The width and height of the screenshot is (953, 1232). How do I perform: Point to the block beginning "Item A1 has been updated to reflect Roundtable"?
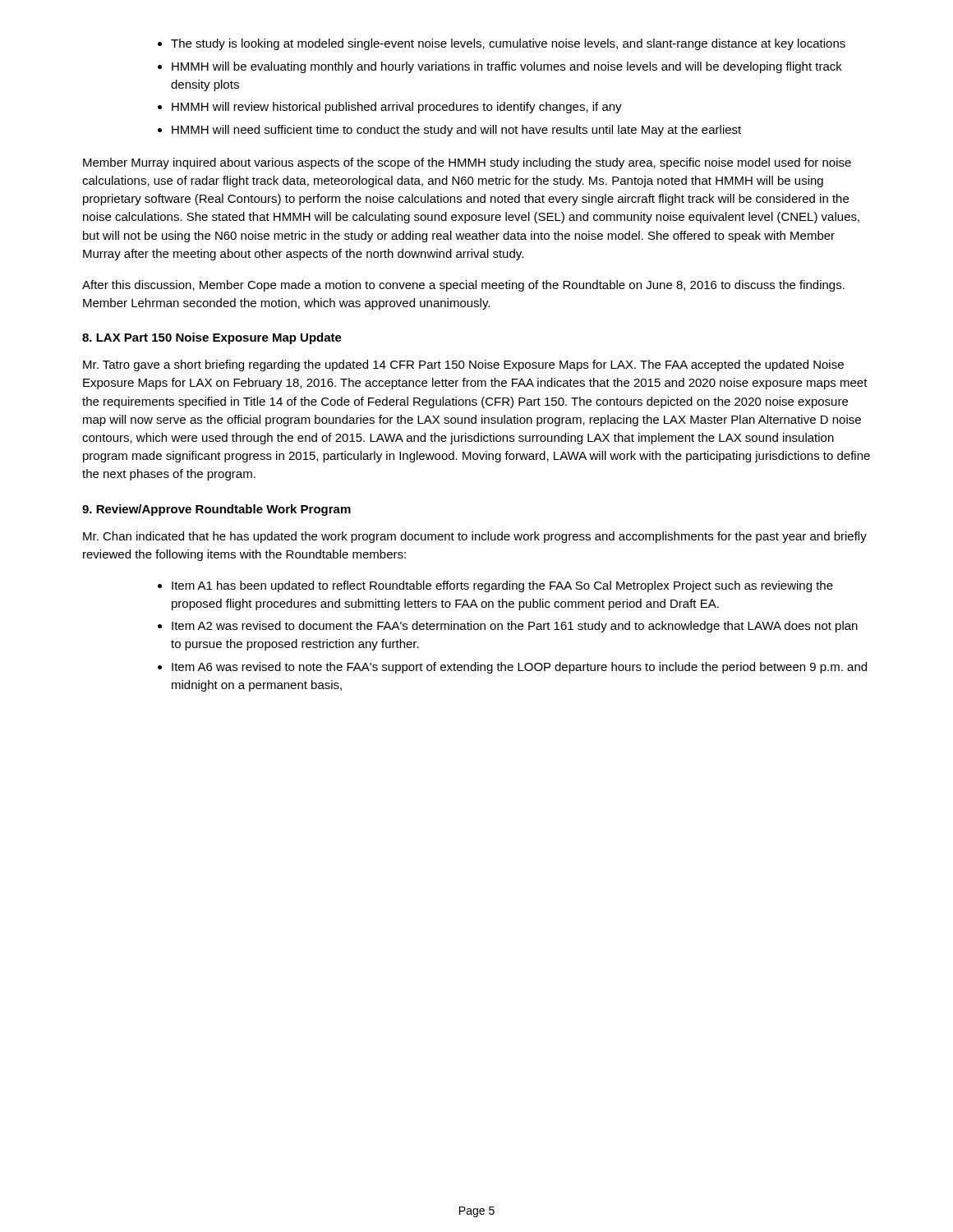point(521,594)
